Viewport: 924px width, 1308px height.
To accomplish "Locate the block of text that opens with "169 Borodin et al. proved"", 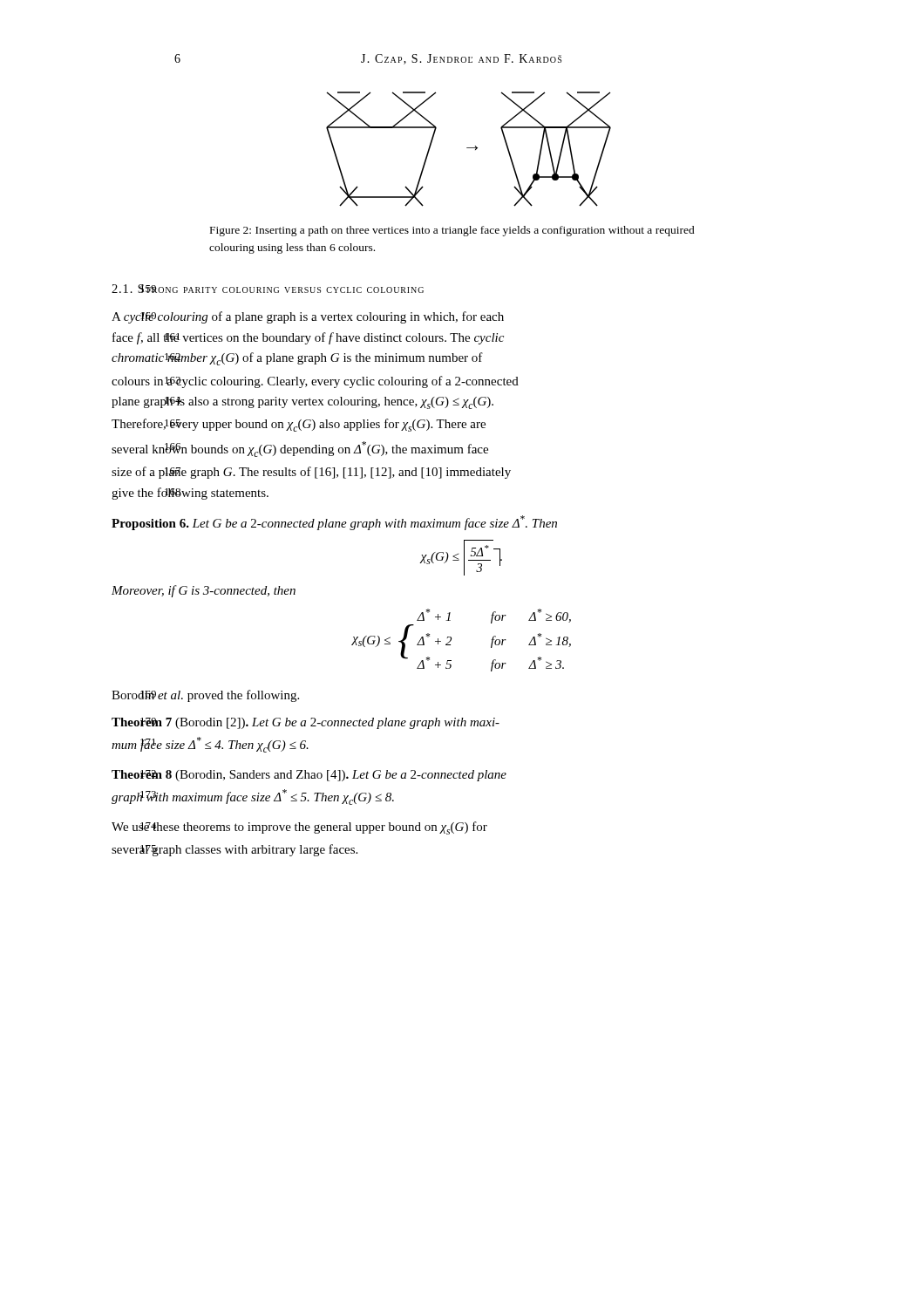I will (x=206, y=694).
